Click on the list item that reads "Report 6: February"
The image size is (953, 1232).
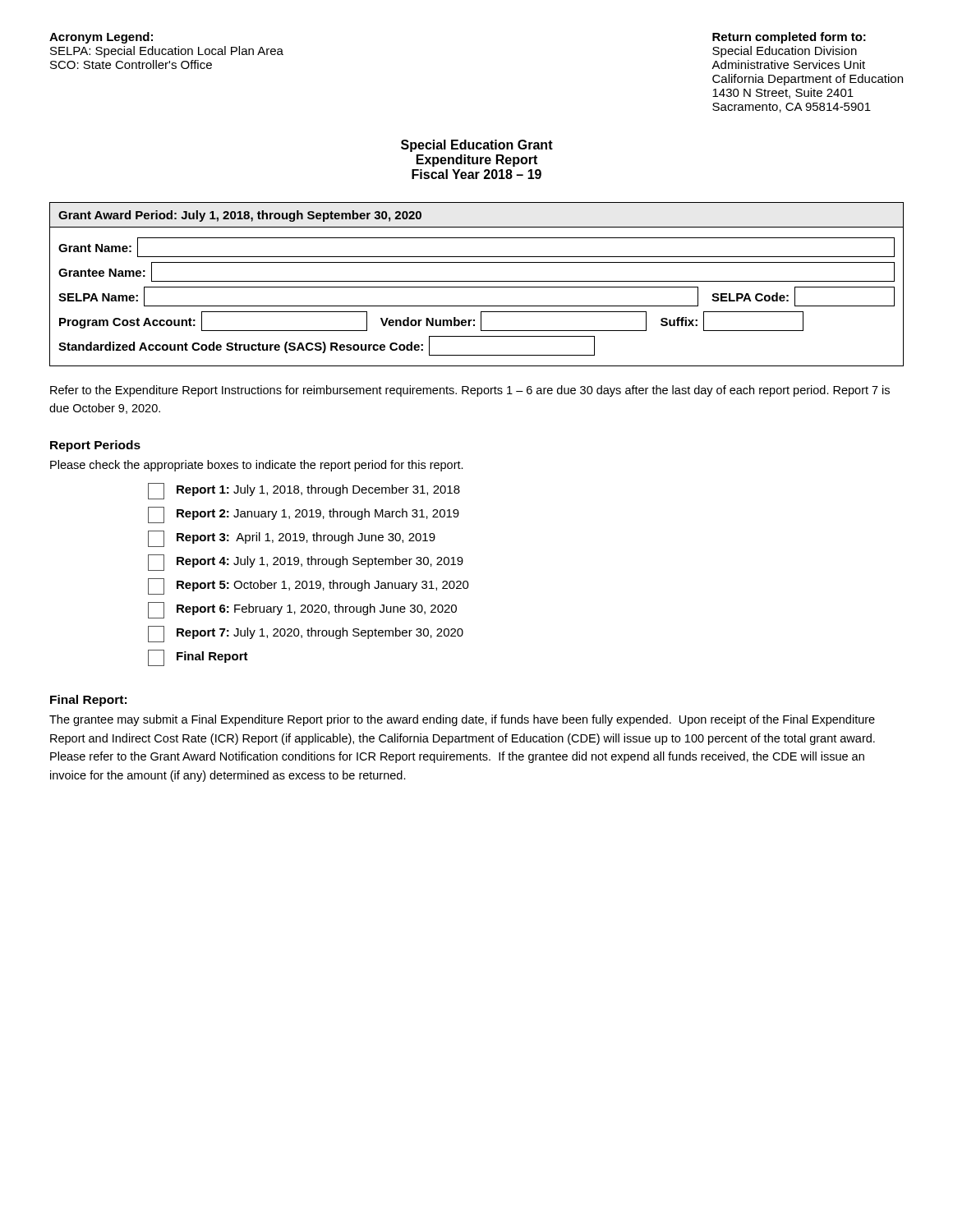[303, 610]
